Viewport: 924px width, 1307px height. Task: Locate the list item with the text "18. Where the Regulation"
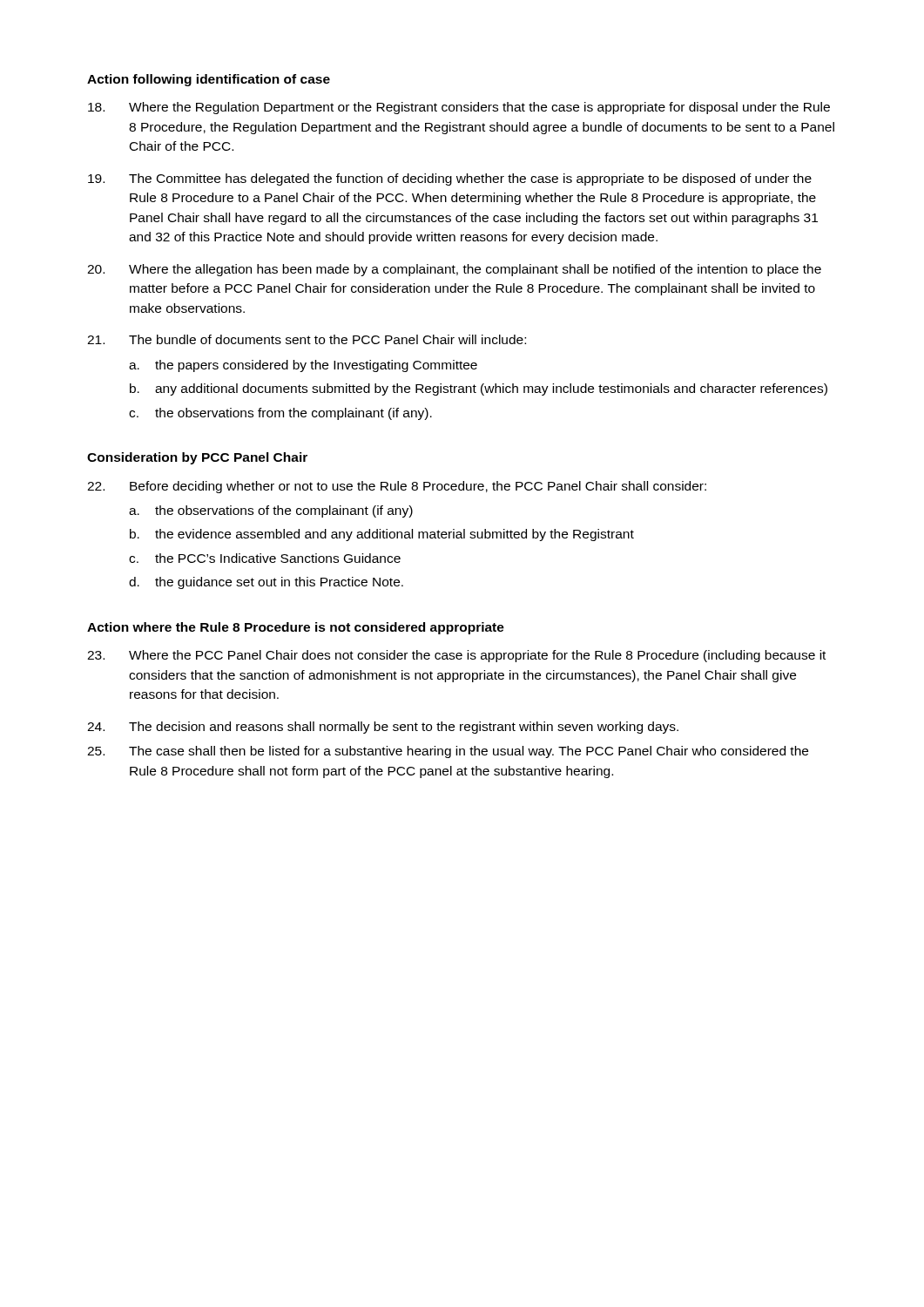[462, 127]
